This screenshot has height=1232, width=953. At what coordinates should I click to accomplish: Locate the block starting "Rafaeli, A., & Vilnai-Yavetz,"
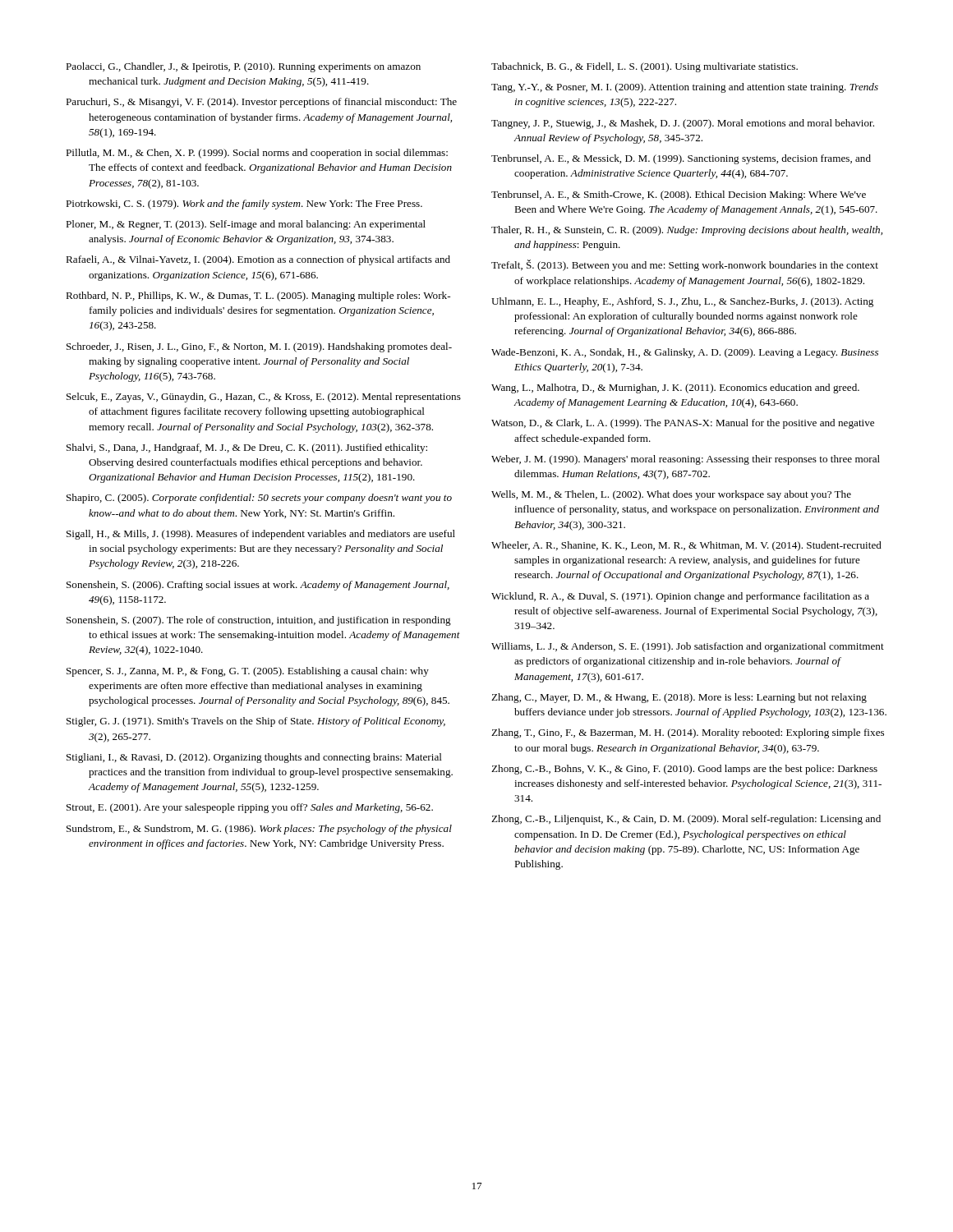258,267
